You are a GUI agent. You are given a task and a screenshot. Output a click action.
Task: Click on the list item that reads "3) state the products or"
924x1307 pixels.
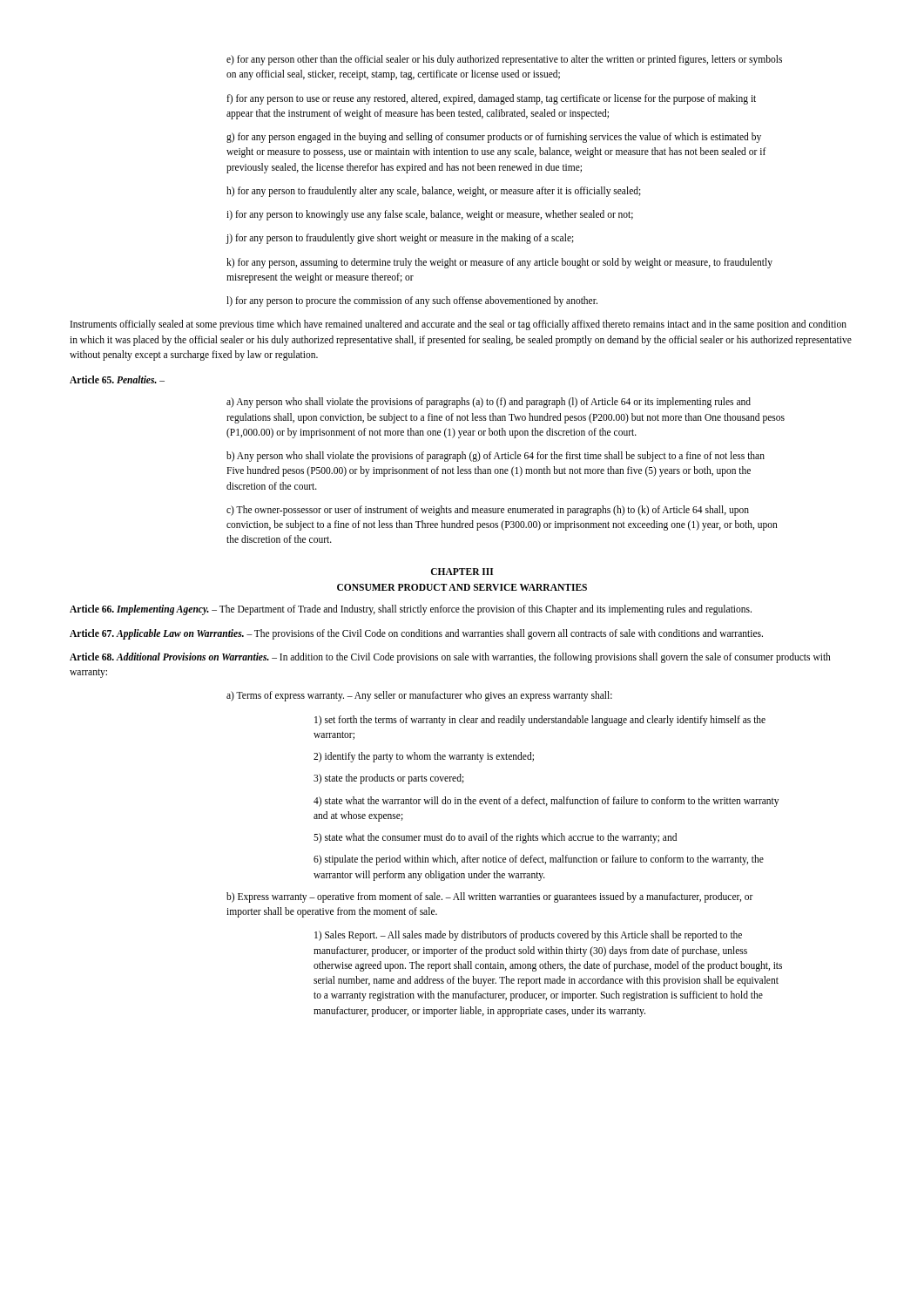pyautogui.click(x=389, y=779)
